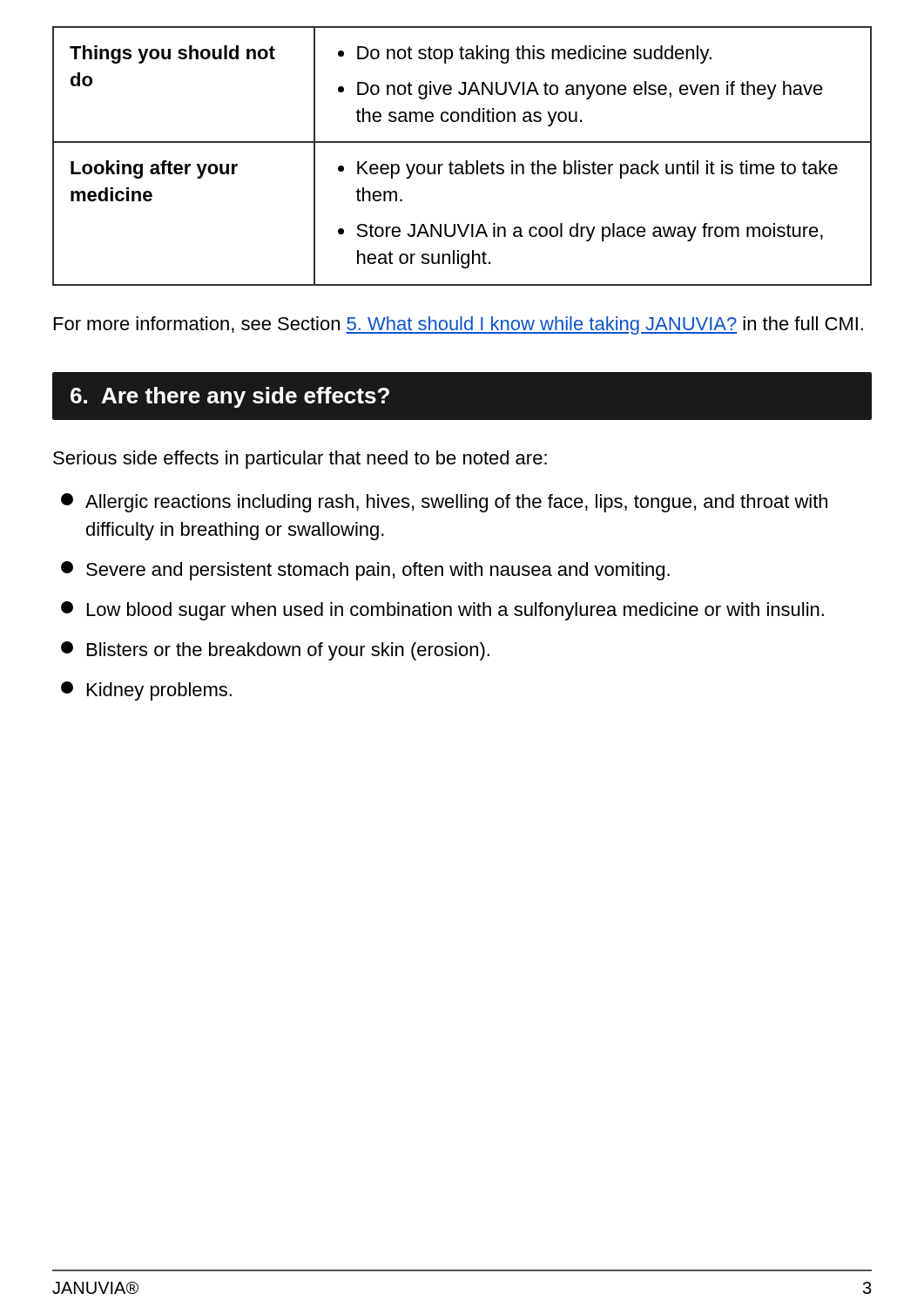Viewport: 924px width, 1307px height.
Task: Locate a section header
Action: click(x=230, y=396)
